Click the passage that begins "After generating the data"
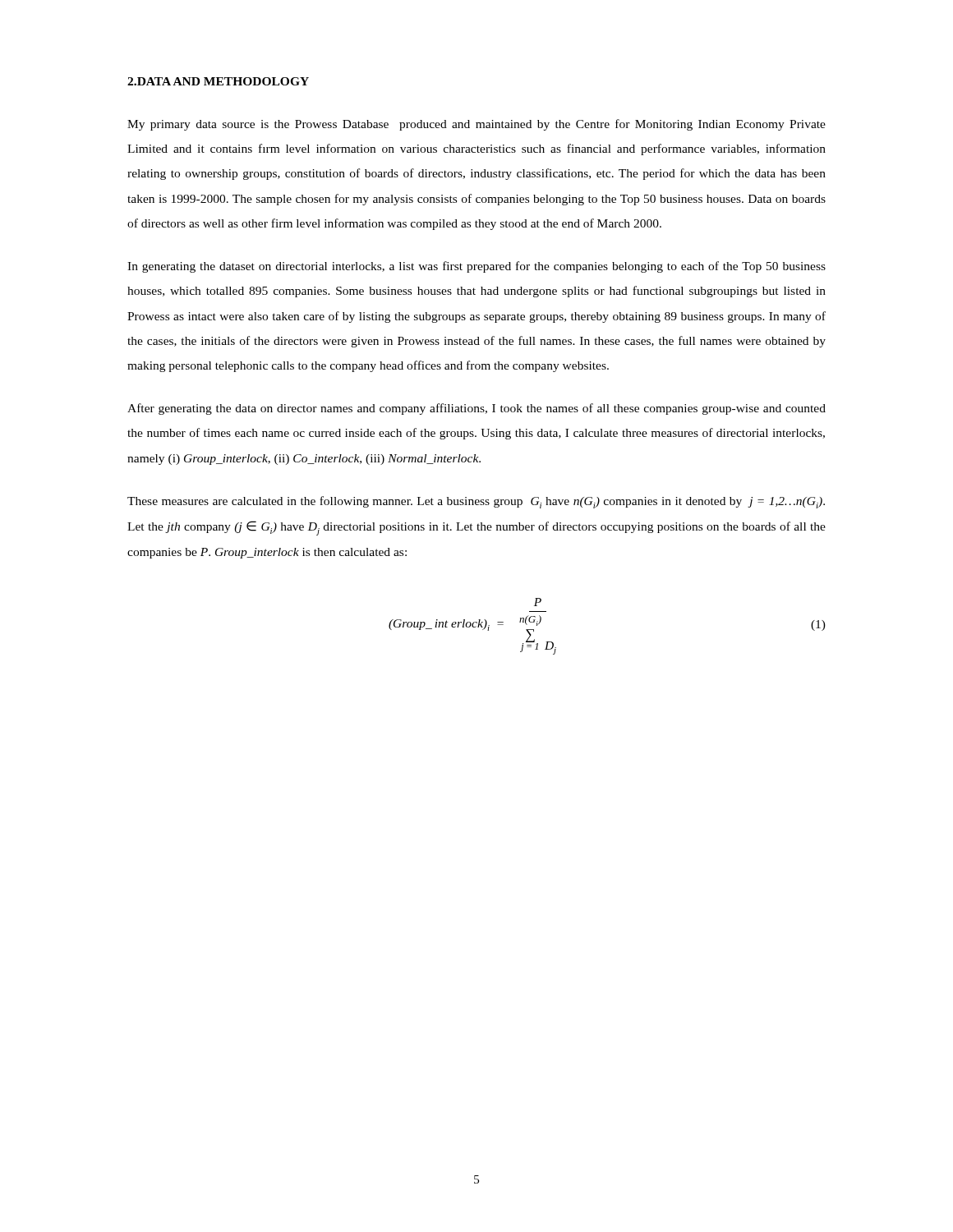953x1232 pixels. [x=476, y=433]
